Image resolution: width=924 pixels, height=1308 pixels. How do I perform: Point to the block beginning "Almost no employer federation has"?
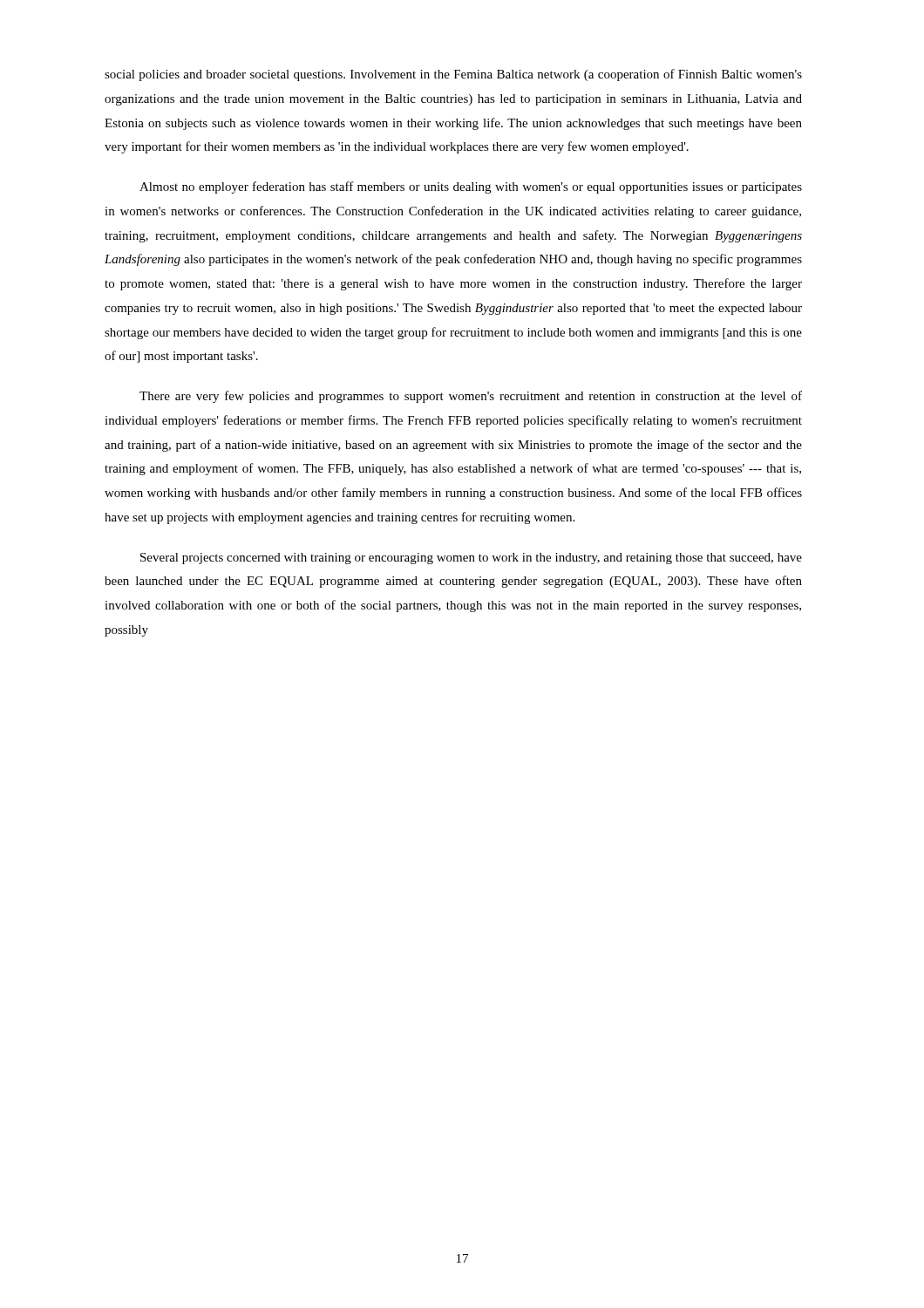tap(453, 271)
